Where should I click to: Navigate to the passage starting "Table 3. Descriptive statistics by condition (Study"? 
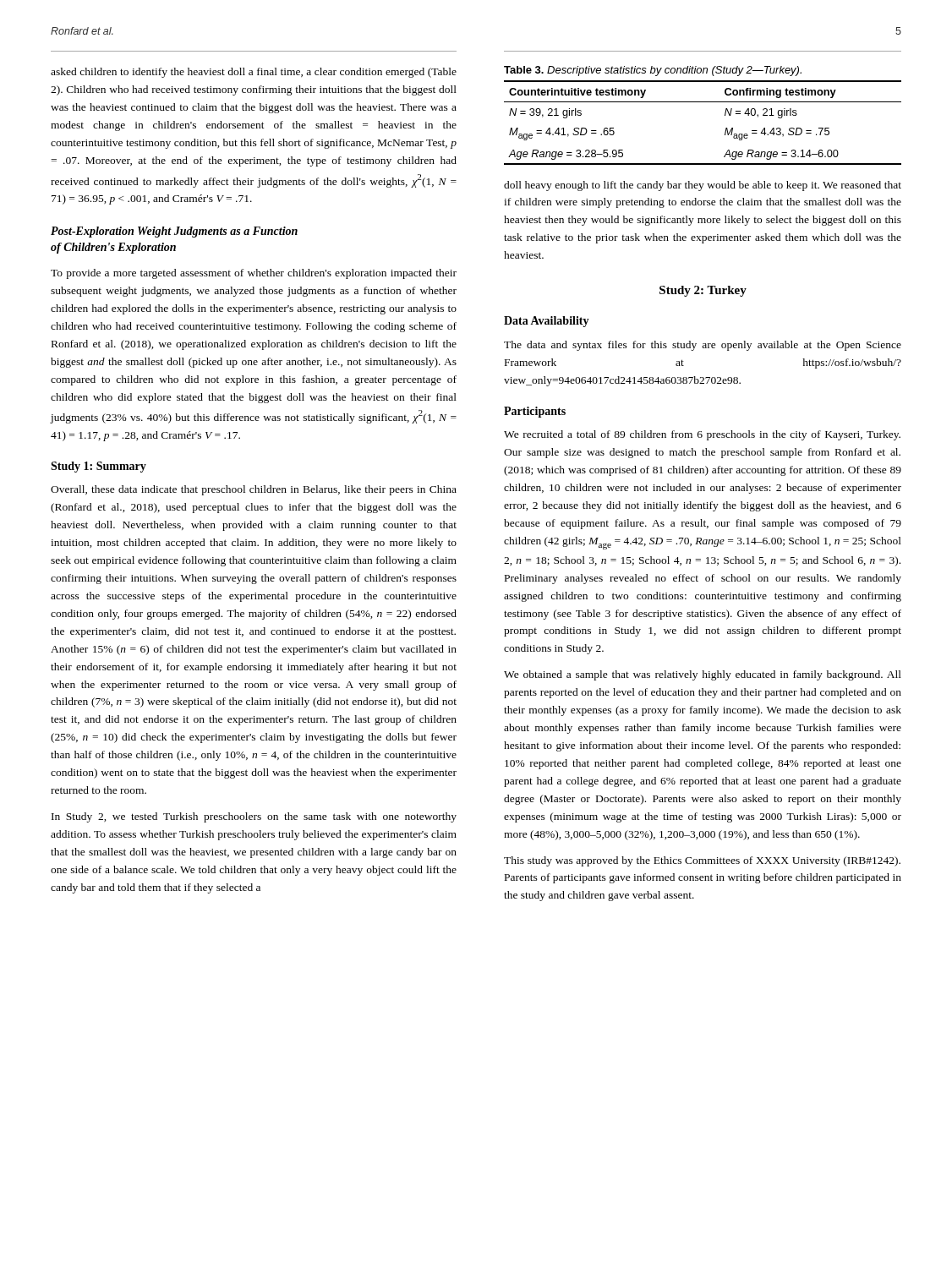653,70
